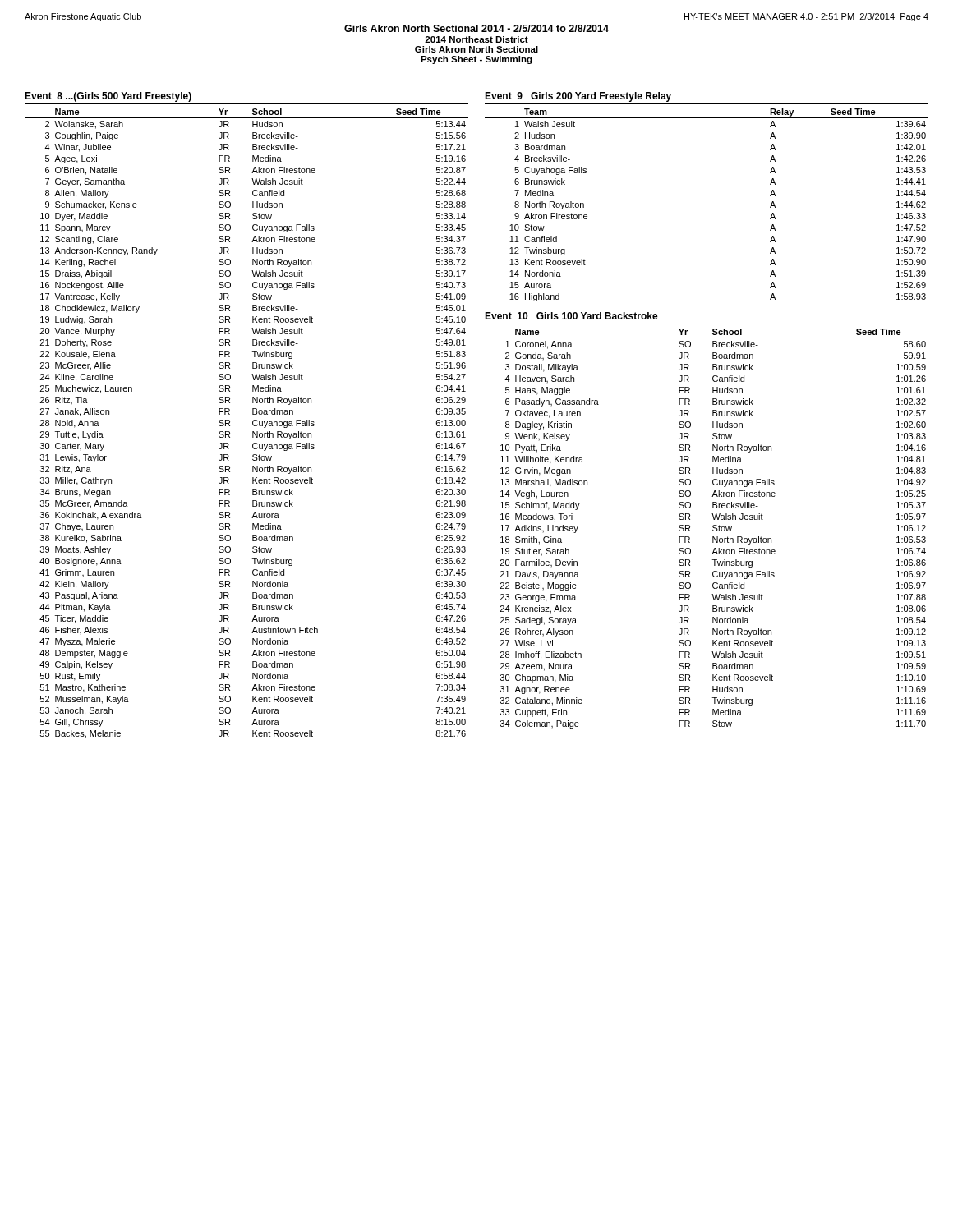Select the section header that says "Event 9 Girls 200 Yard Freestyle Relay"

point(578,96)
